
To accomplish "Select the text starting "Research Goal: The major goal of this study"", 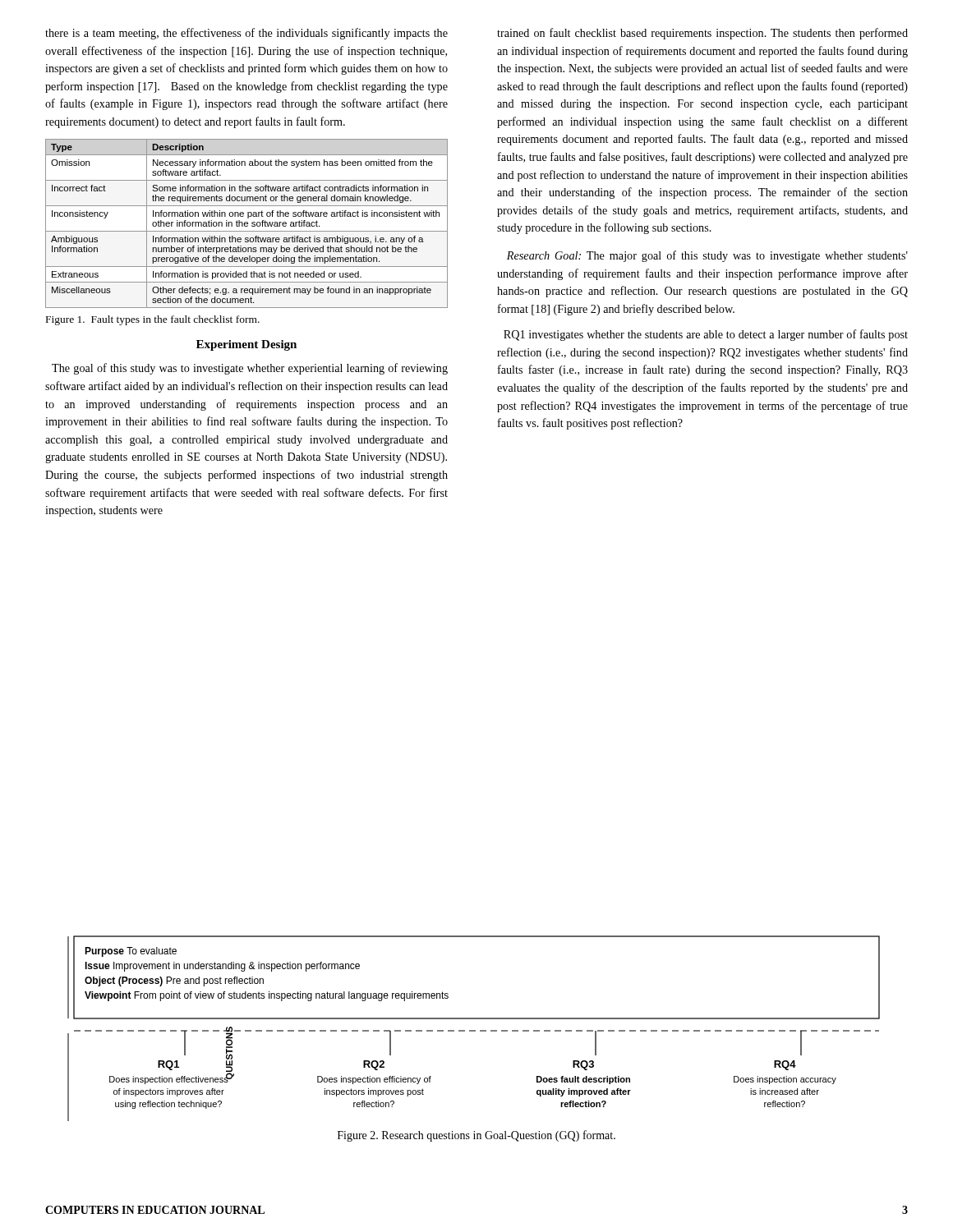I will [x=702, y=282].
